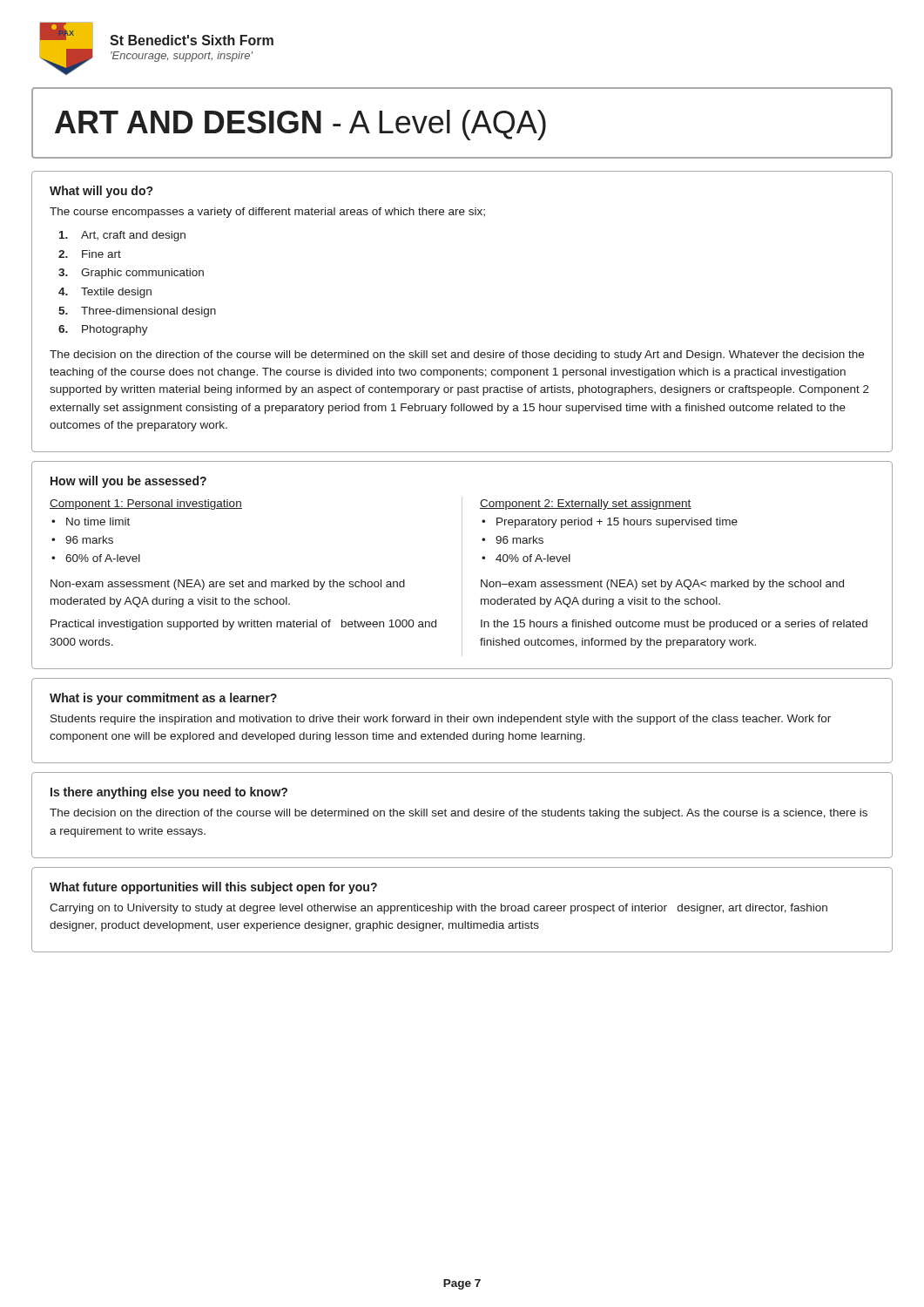Point to "5.Three-dimensional design"

pos(133,311)
